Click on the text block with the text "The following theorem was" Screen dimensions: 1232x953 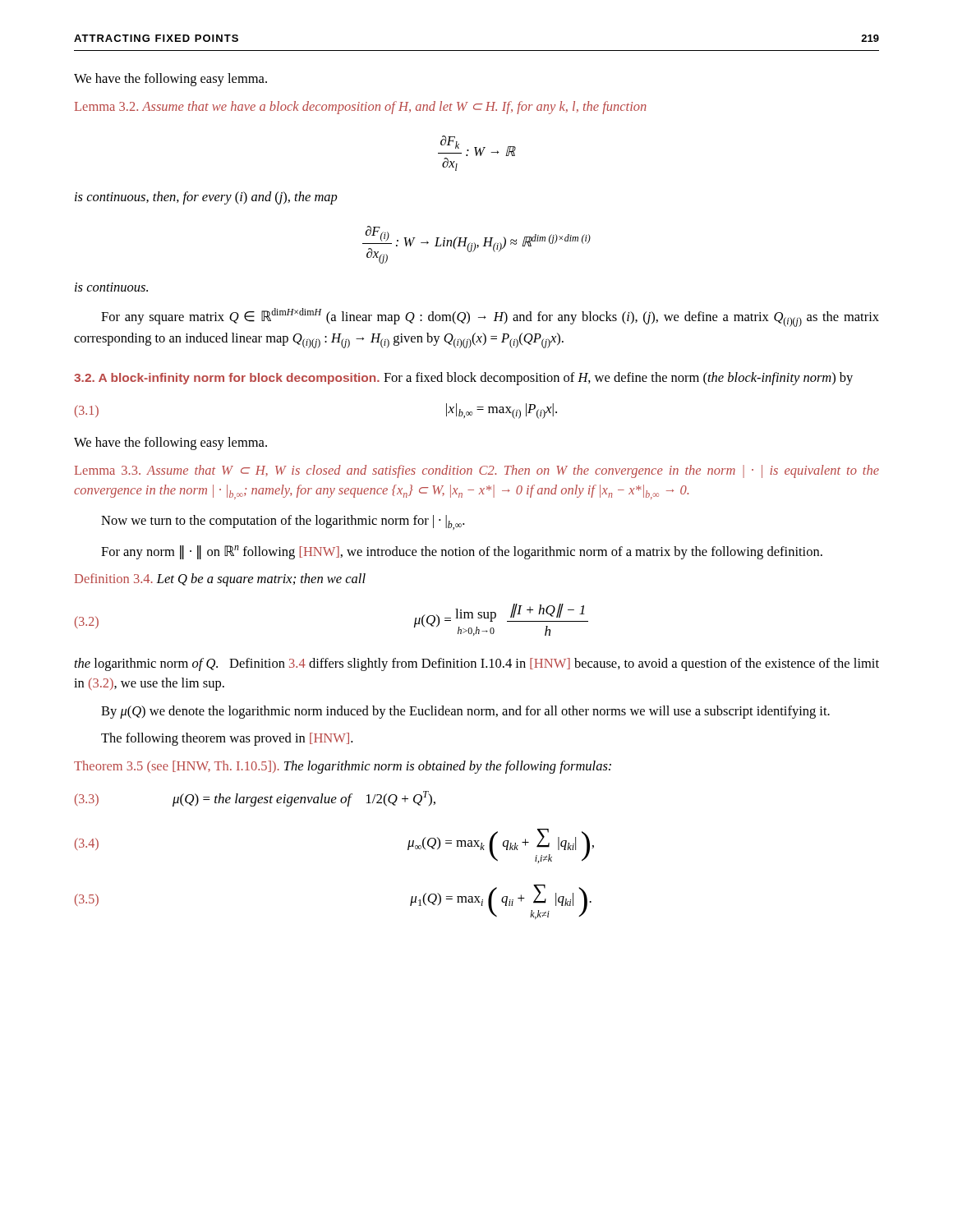[x=227, y=738]
